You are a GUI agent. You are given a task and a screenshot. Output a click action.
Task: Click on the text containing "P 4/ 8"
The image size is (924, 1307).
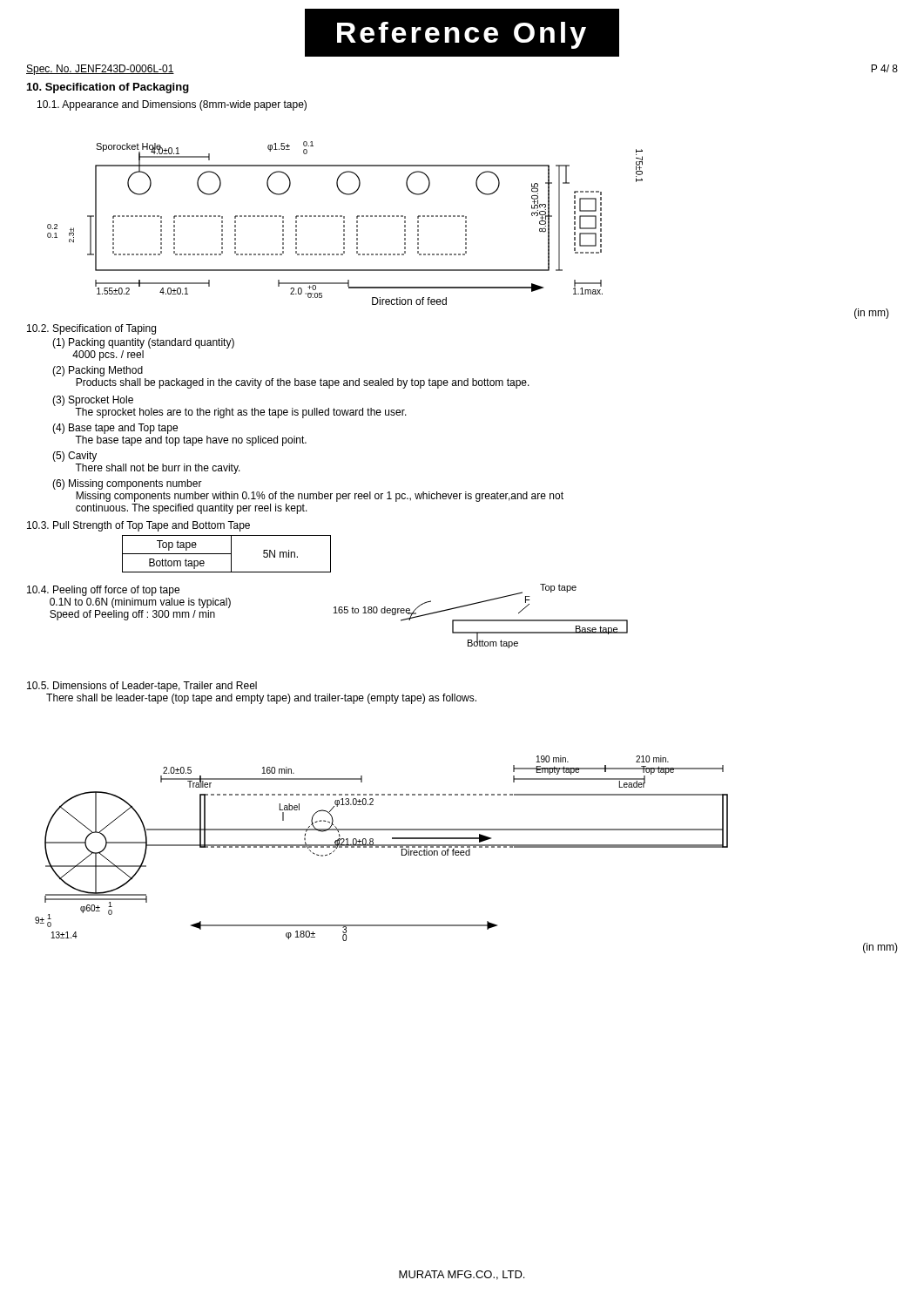[x=884, y=69]
